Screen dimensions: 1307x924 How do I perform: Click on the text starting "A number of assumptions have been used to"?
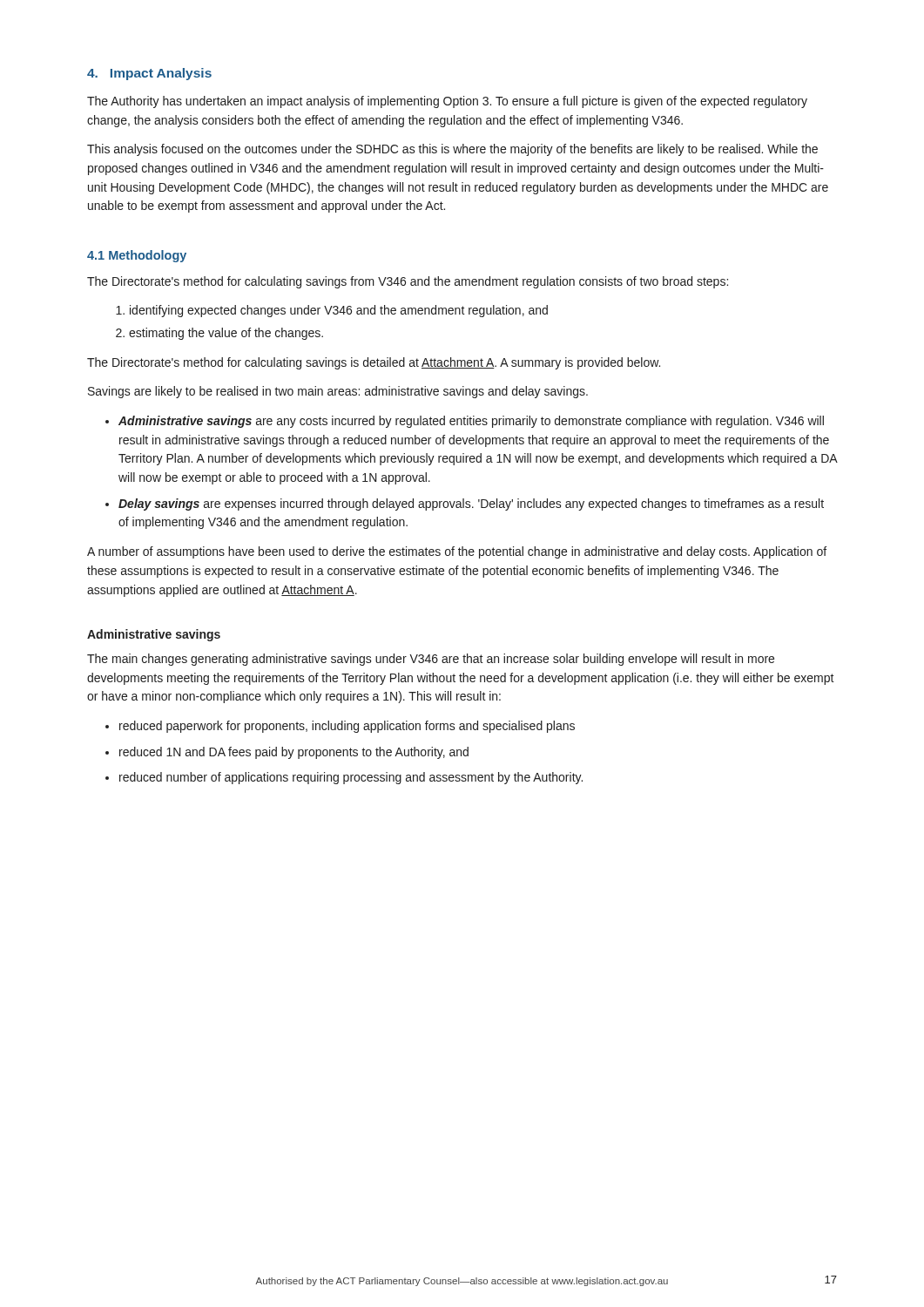(x=462, y=571)
